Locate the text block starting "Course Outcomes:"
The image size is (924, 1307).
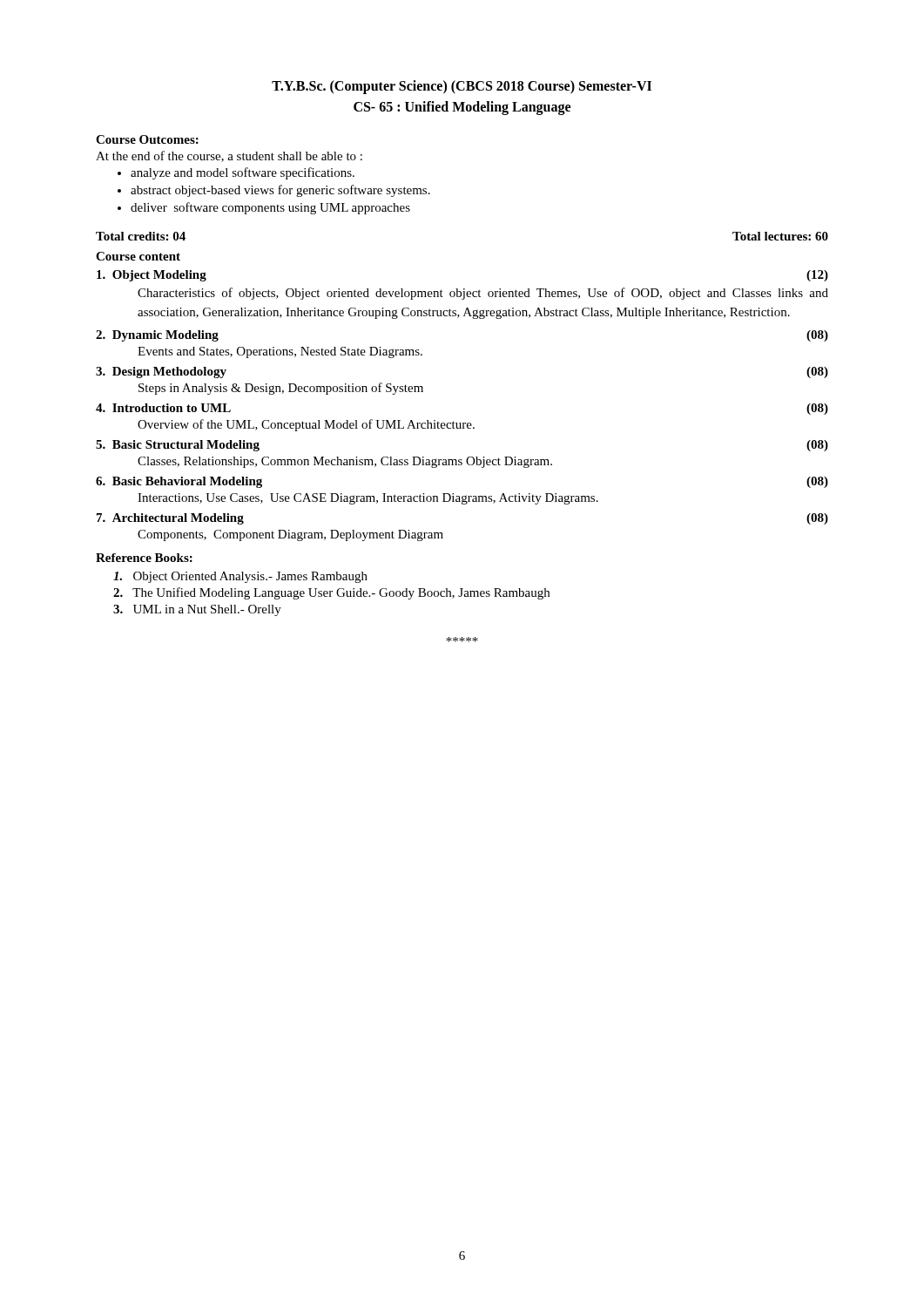coord(148,139)
